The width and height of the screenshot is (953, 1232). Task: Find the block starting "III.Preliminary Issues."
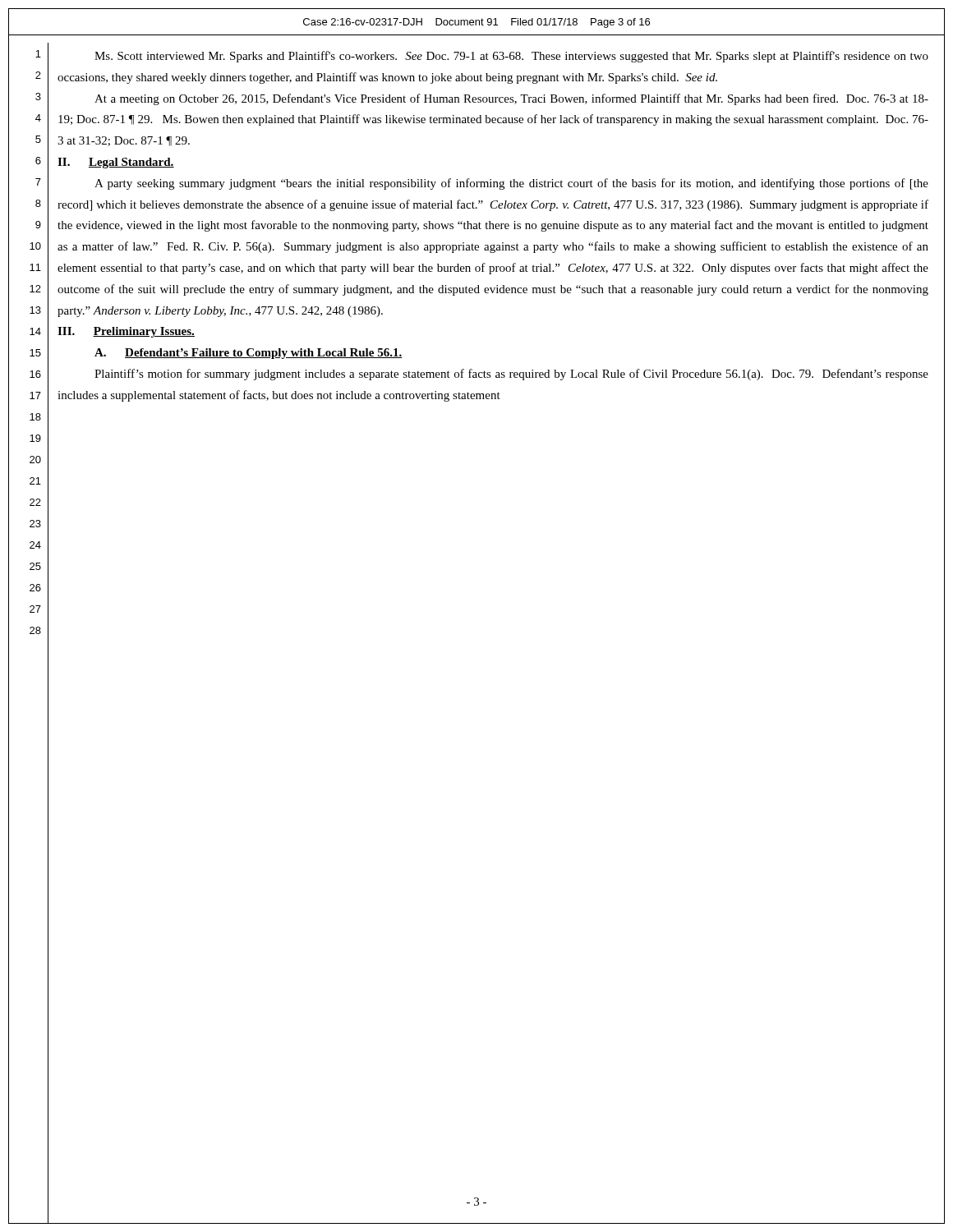(126, 332)
